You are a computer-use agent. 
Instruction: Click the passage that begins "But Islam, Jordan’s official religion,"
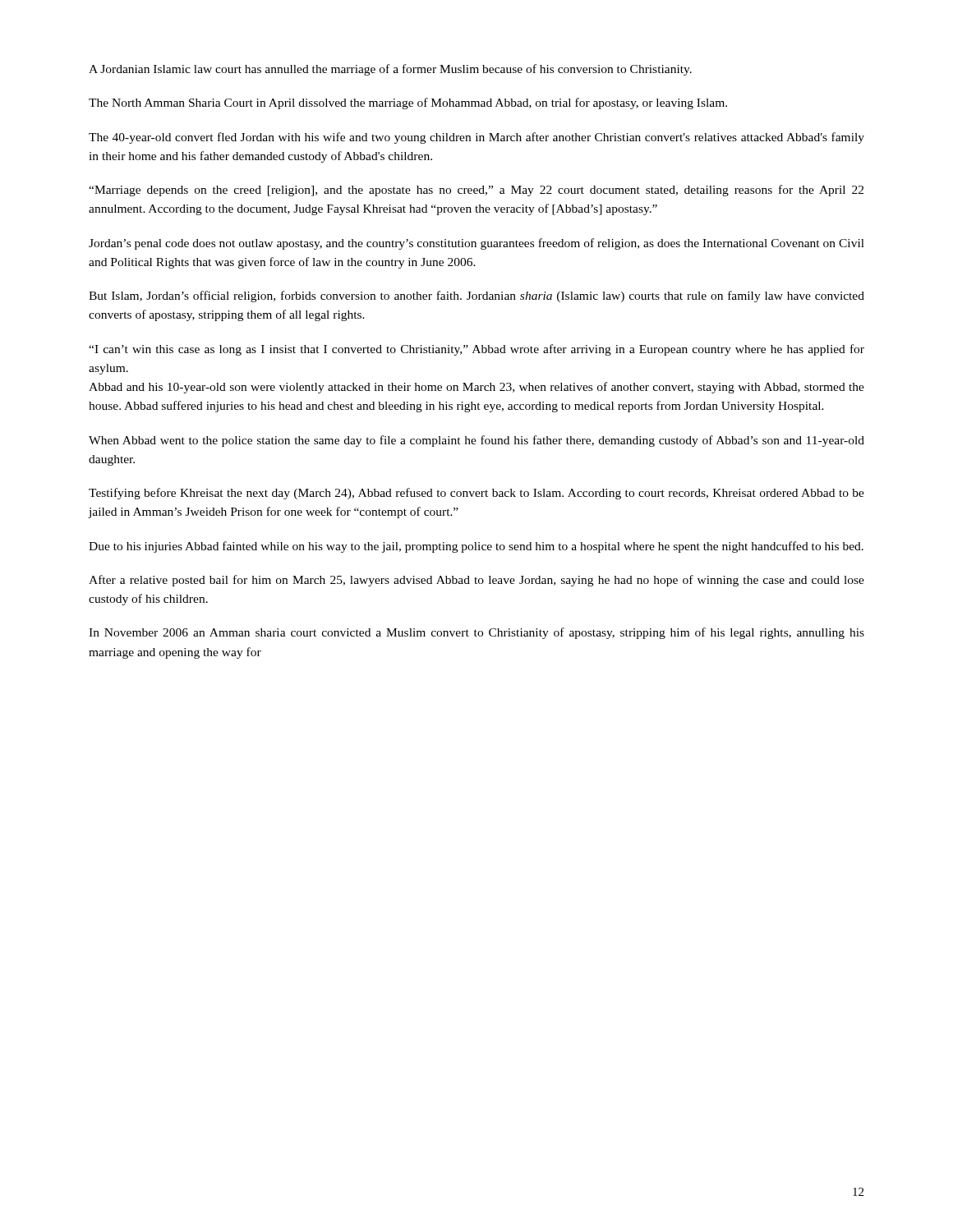[476, 305]
